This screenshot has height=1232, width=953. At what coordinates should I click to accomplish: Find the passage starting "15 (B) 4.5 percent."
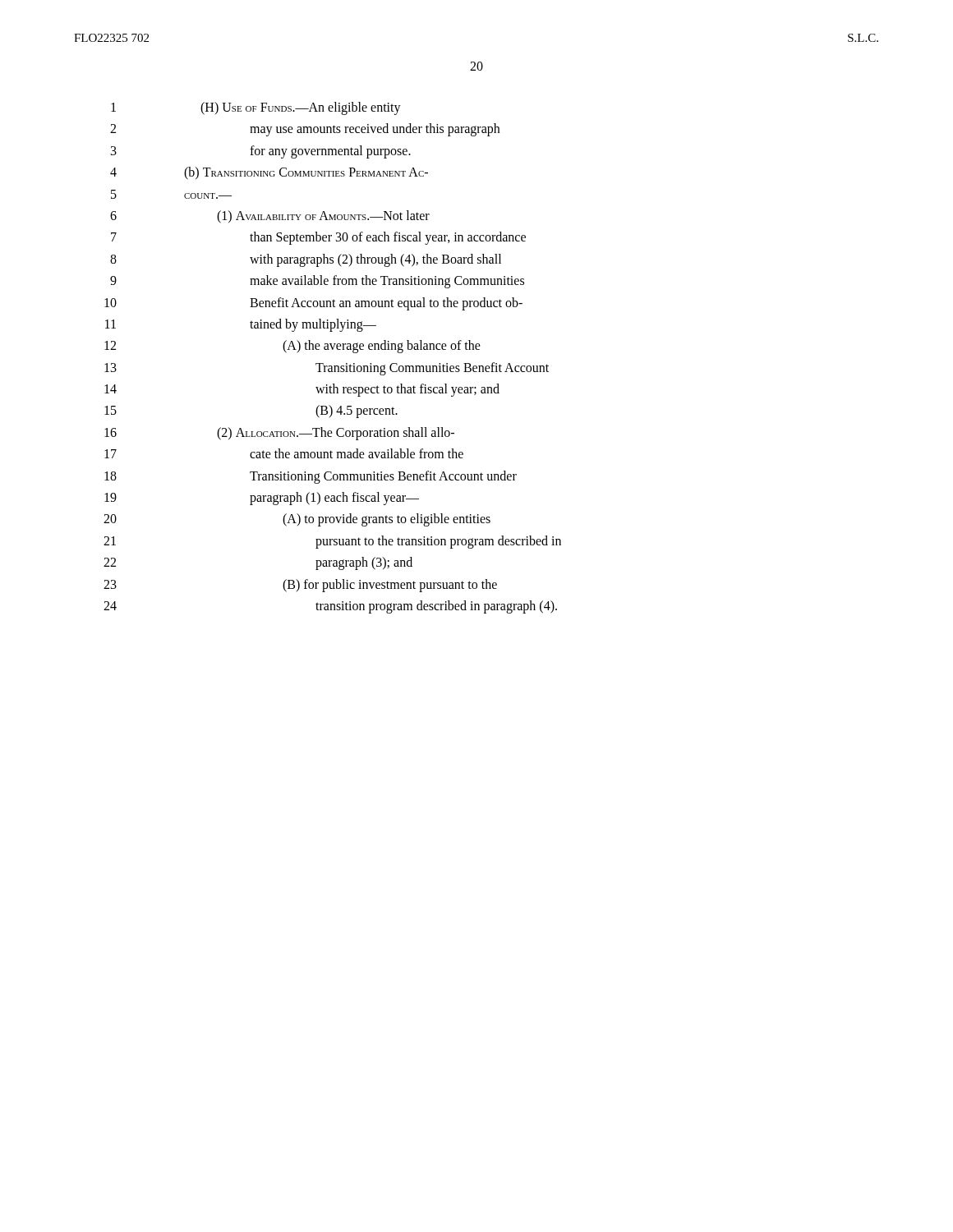(115, 410)
